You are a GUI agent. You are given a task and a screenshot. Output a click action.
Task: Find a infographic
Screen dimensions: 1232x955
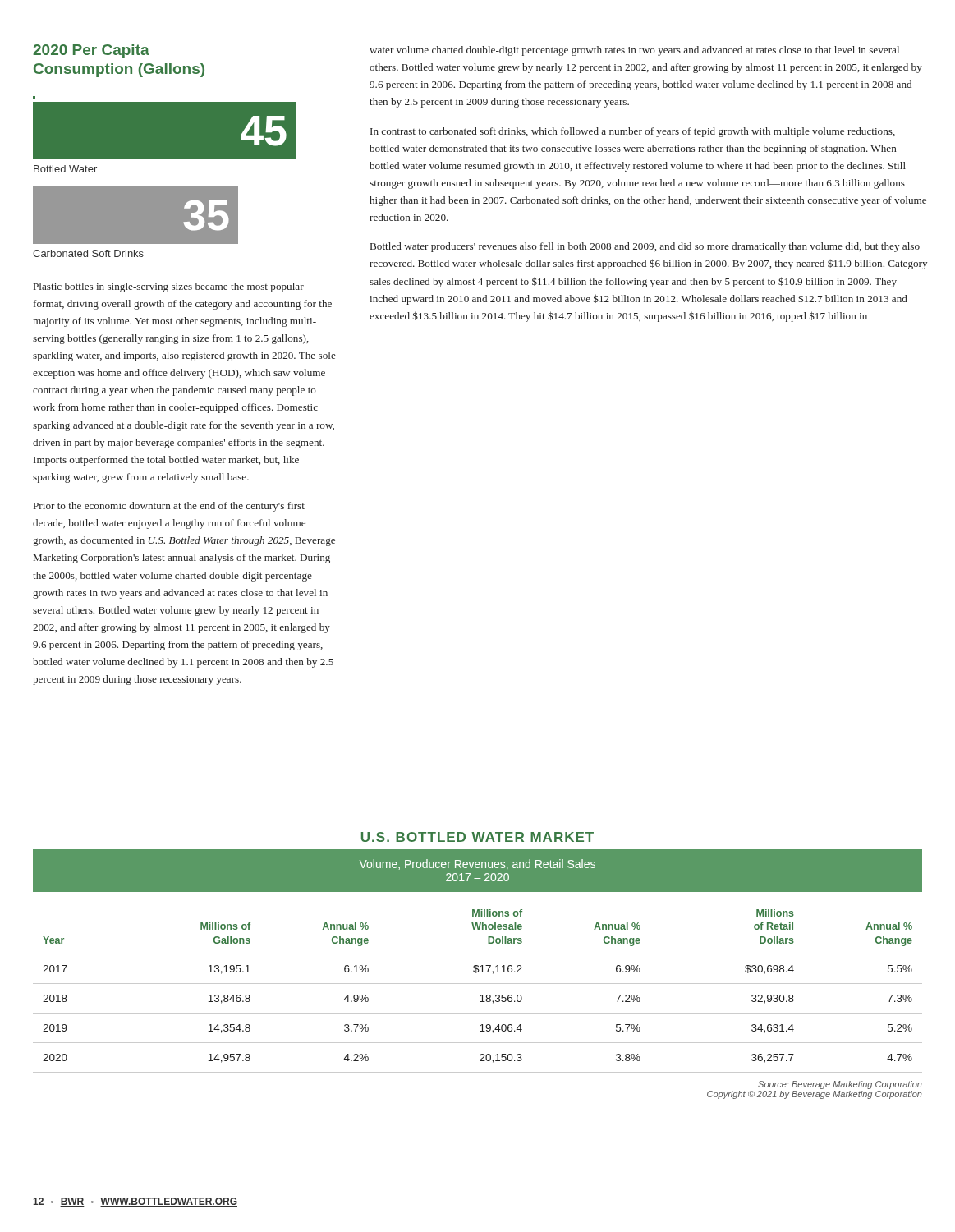pyautogui.click(x=185, y=150)
